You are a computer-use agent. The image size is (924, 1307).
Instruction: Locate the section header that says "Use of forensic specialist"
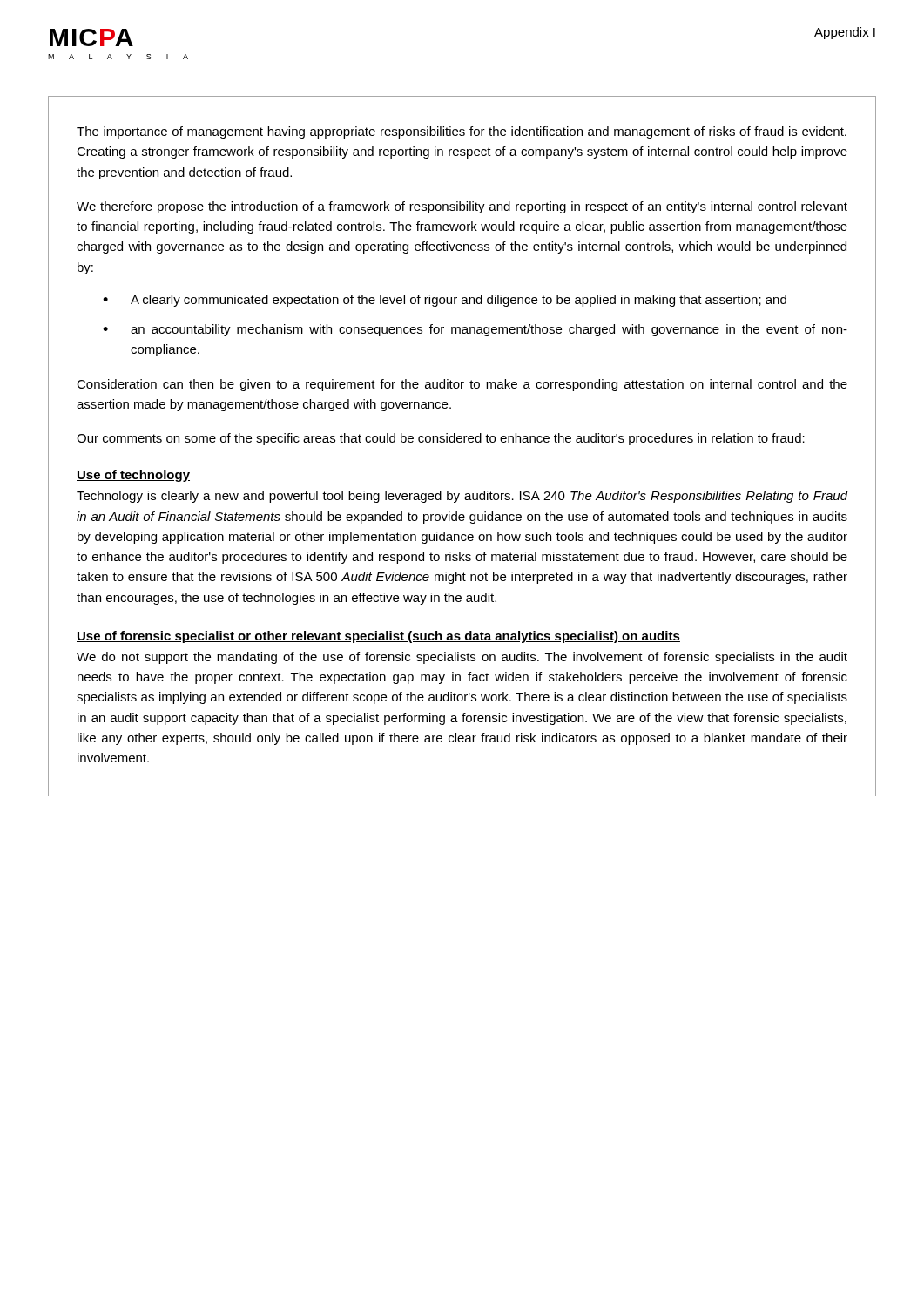(378, 635)
